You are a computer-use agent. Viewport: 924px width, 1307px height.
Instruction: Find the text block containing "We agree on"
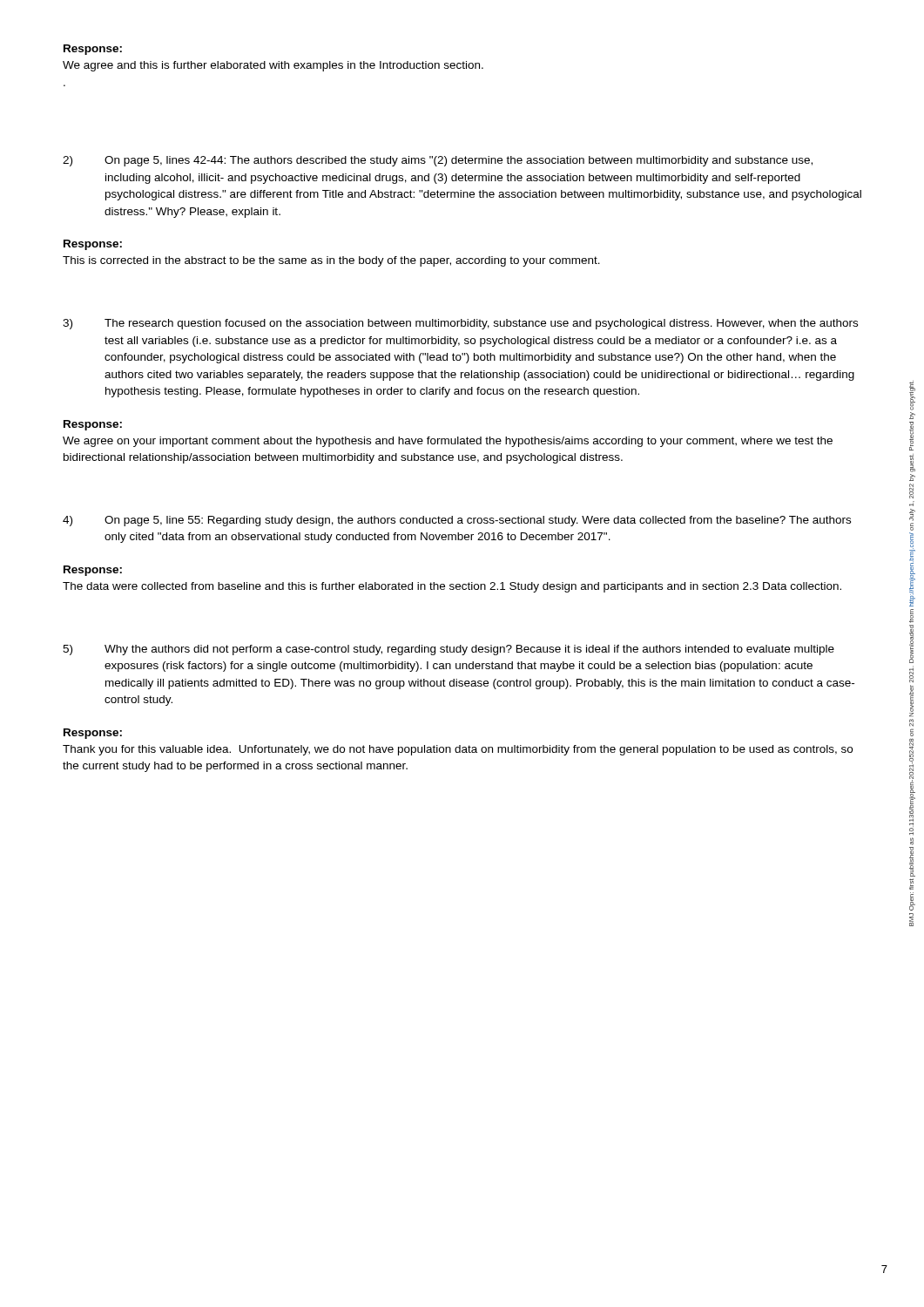(x=448, y=449)
